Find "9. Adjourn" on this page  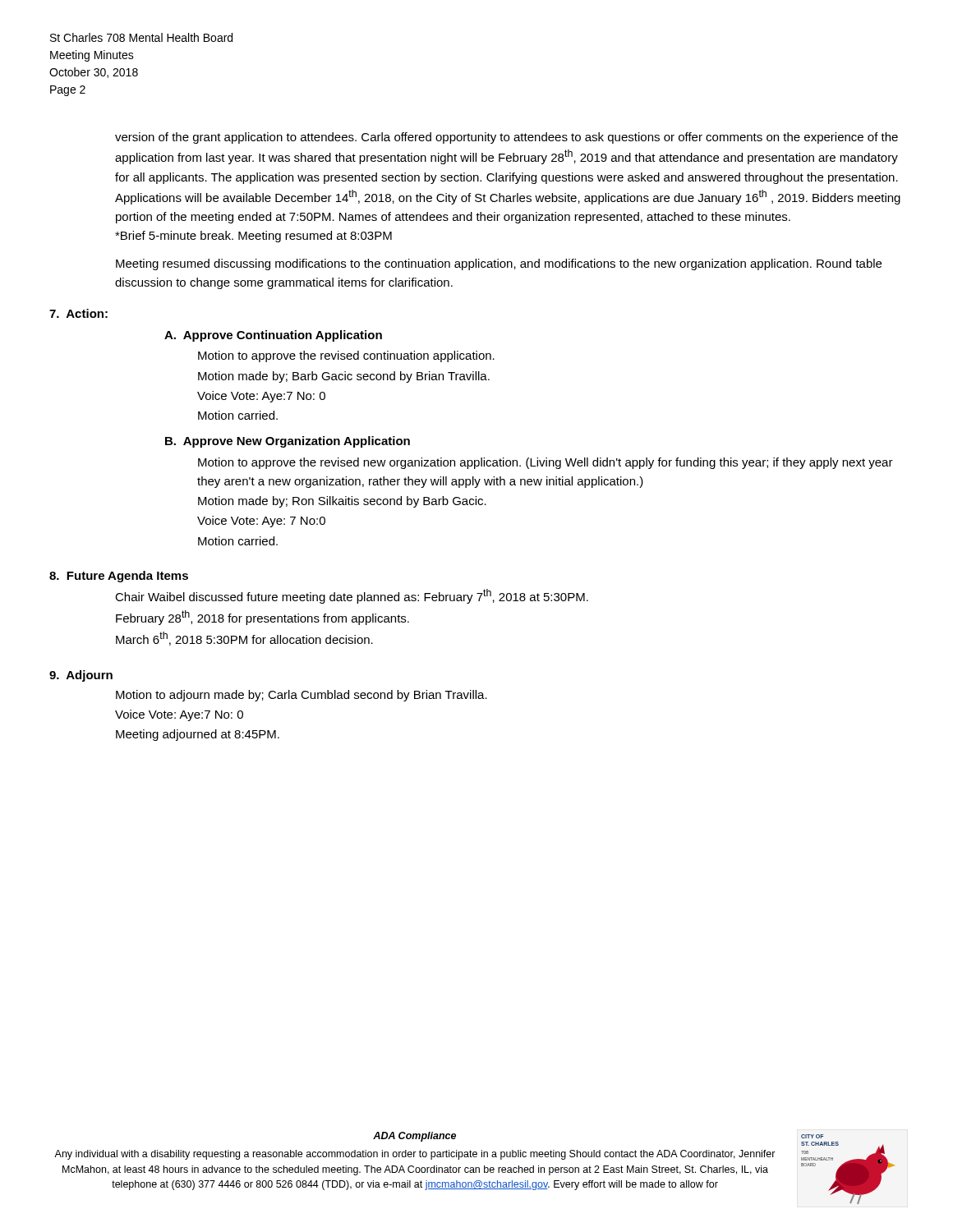tap(81, 674)
